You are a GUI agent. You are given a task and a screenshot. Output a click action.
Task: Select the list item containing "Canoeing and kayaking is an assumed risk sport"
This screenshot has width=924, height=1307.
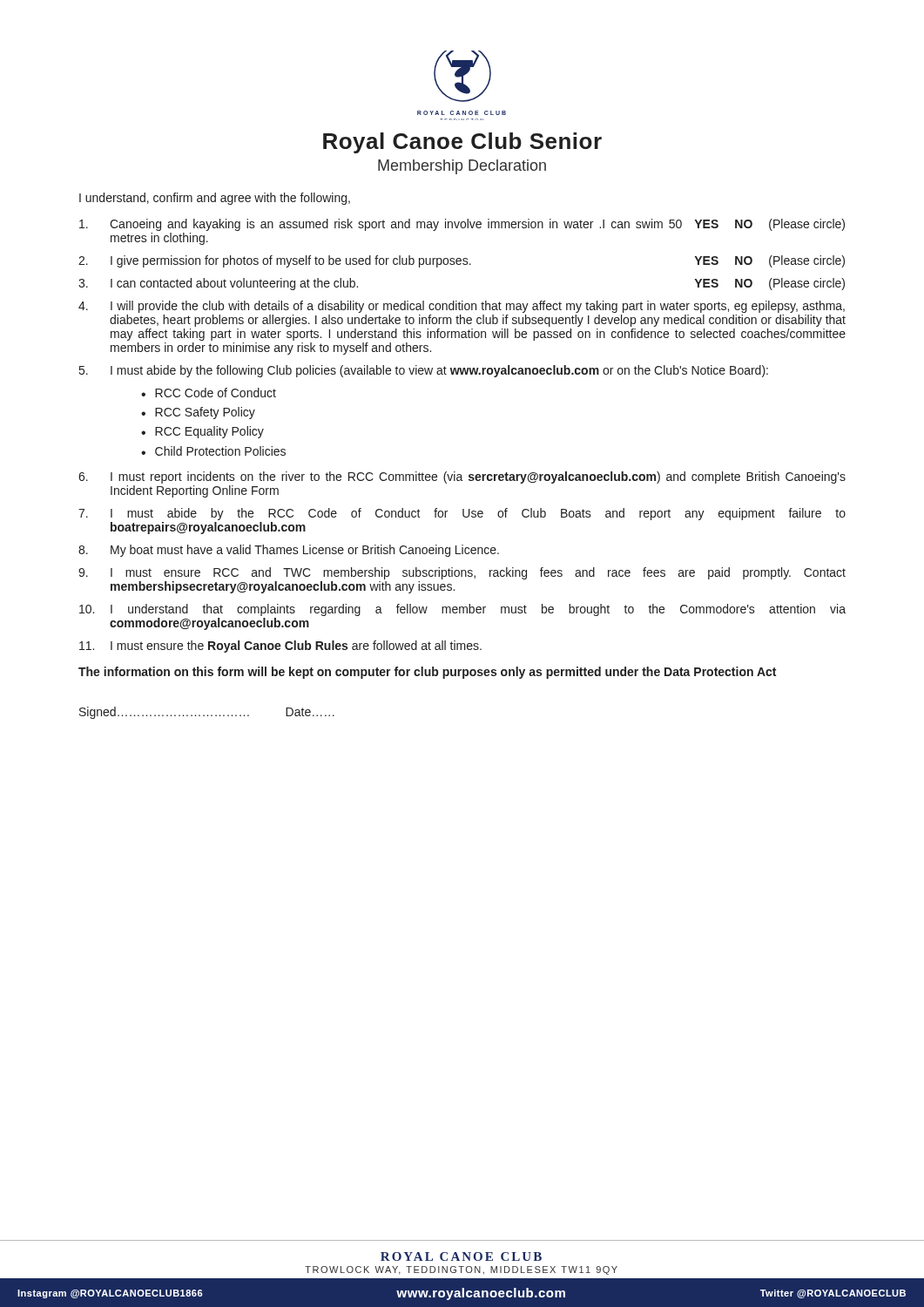pyautogui.click(x=462, y=231)
